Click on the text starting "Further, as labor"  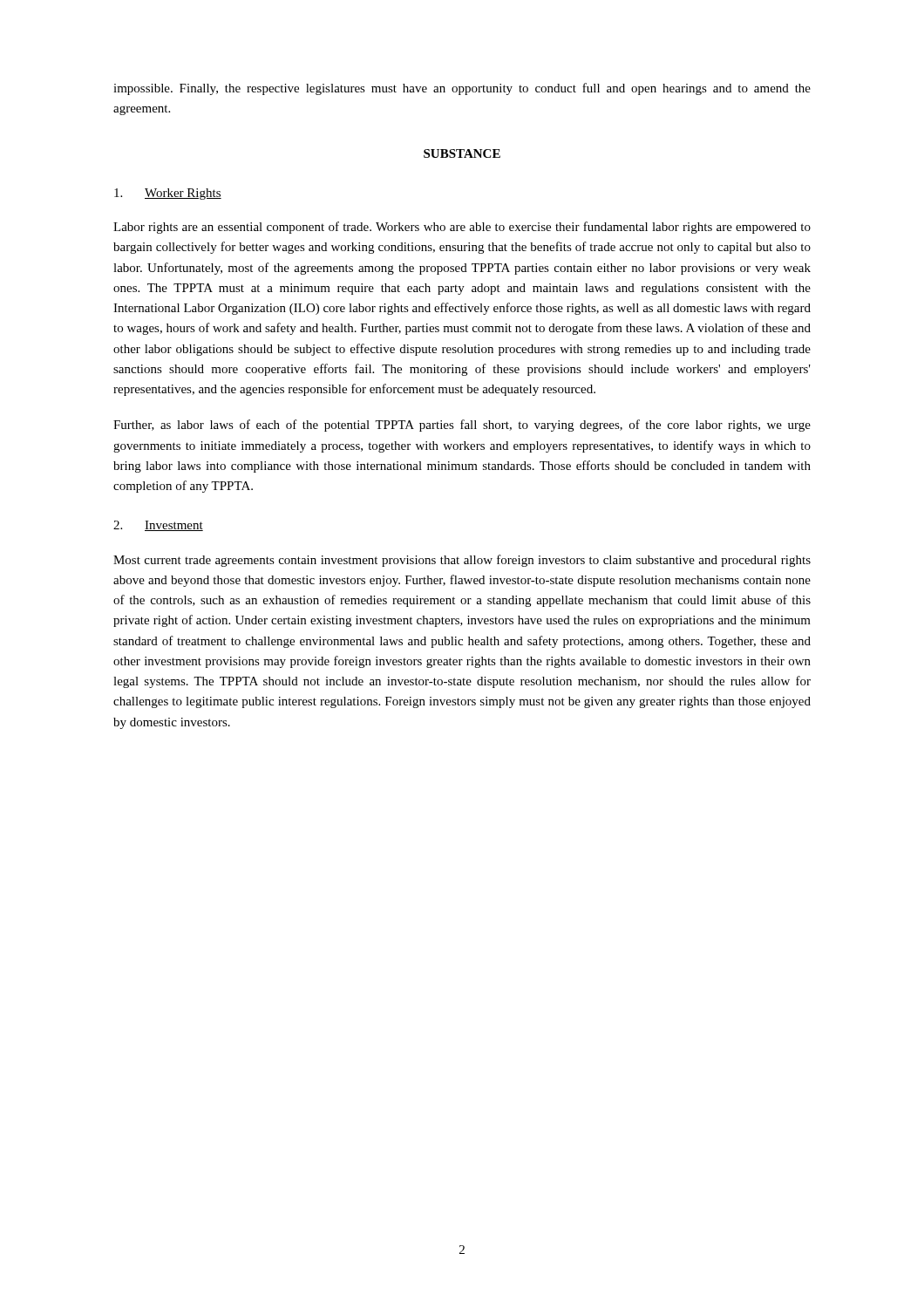pos(462,455)
